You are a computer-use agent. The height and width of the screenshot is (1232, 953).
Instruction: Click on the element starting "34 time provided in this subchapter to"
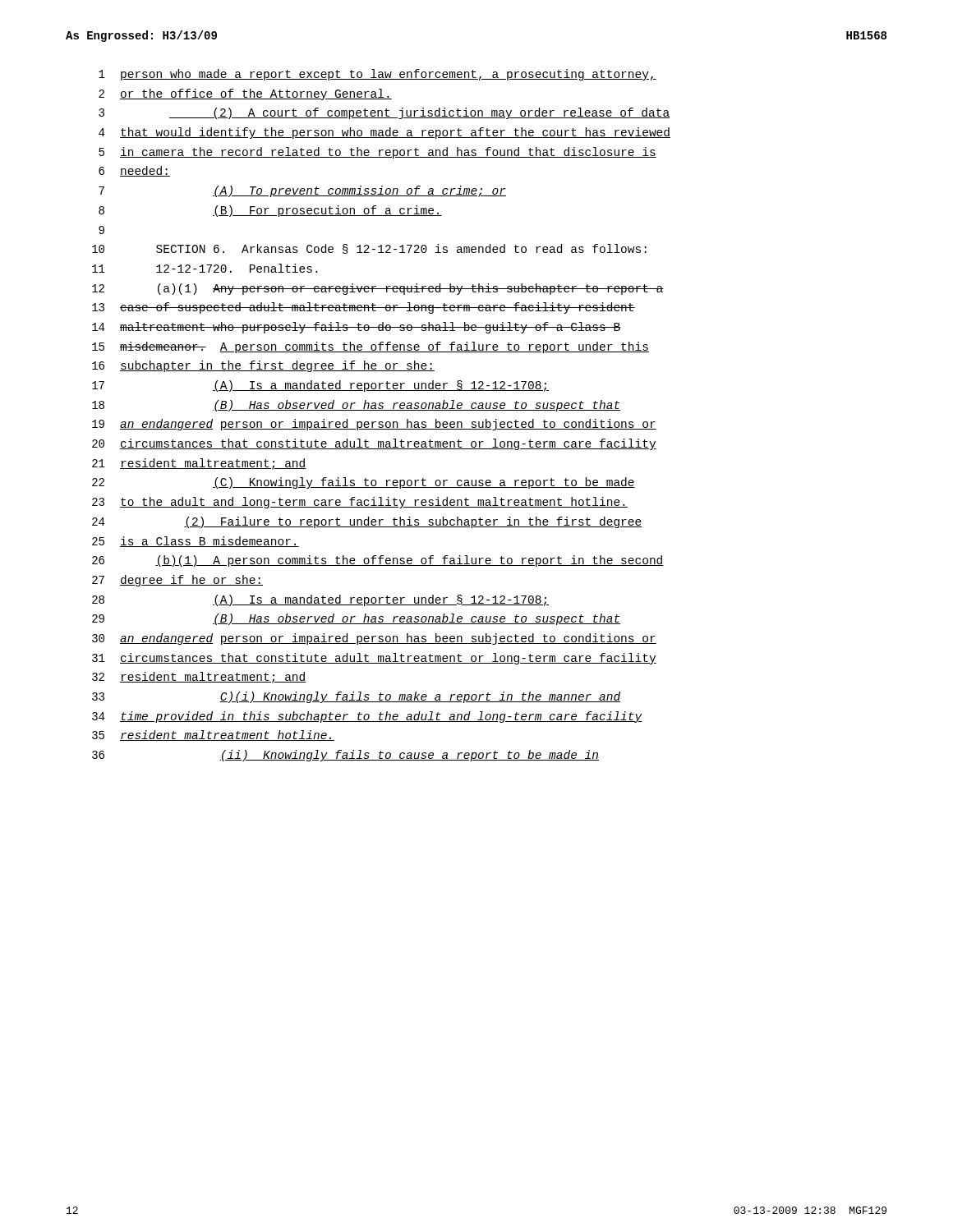(x=476, y=717)
